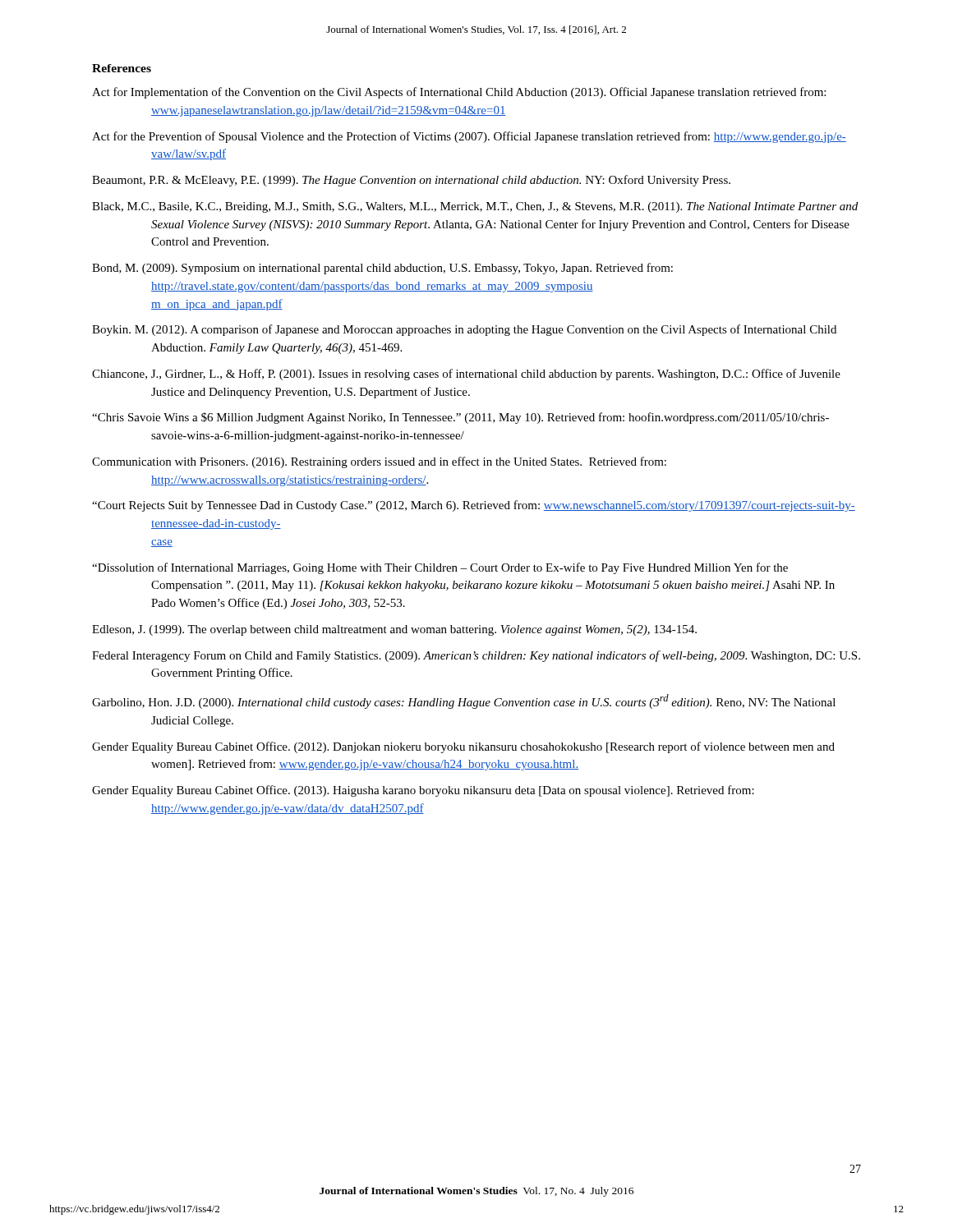The width and height of the screenshot is (953, 1232).
Task: Locate the list item with the text "Beaumont, P.R. & McEleavy, P.E. (1999)."
Action: pyautogui.click(x=412, y=180)
